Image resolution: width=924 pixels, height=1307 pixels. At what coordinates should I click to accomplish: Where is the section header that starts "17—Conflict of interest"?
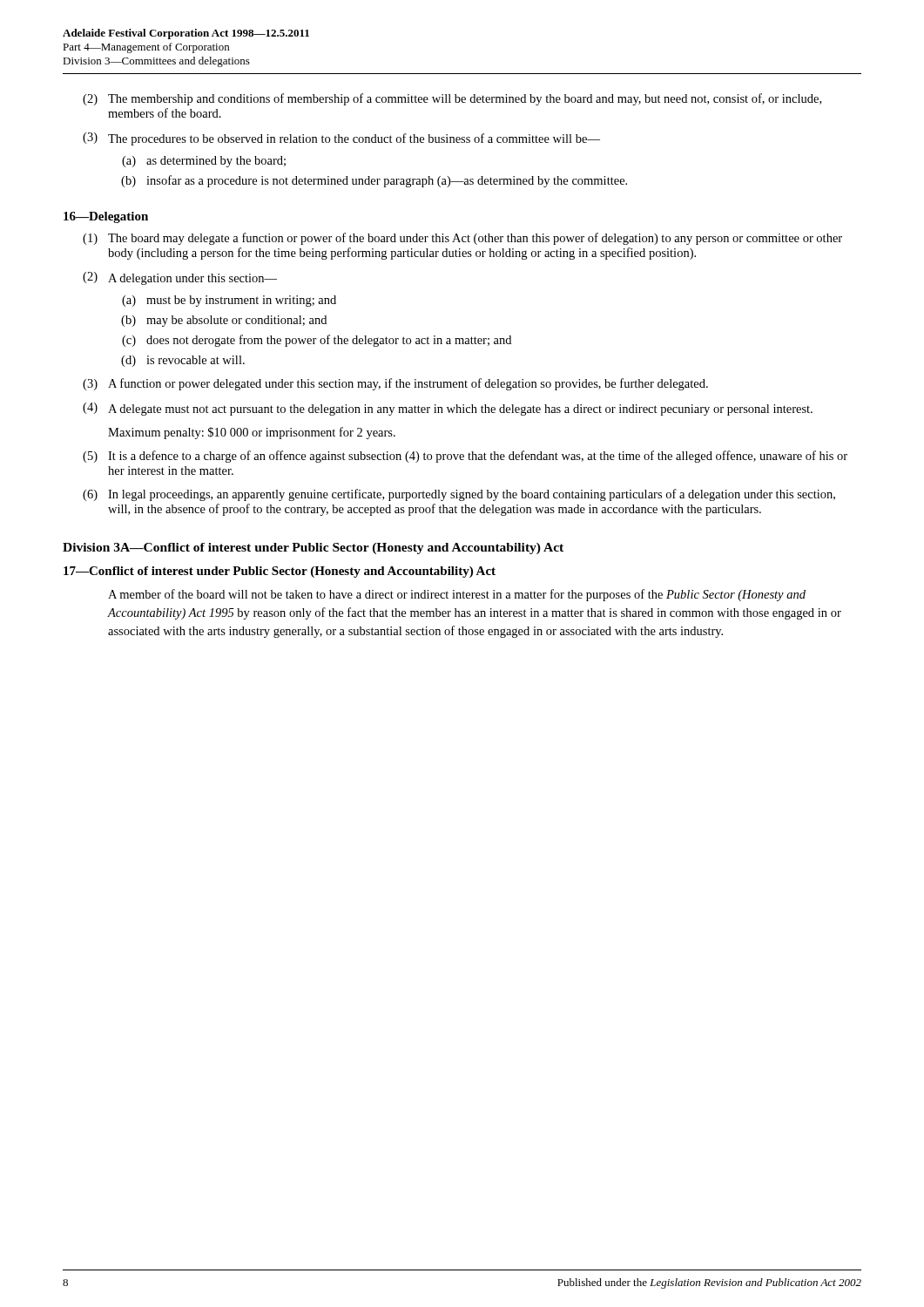click(279, 571)
